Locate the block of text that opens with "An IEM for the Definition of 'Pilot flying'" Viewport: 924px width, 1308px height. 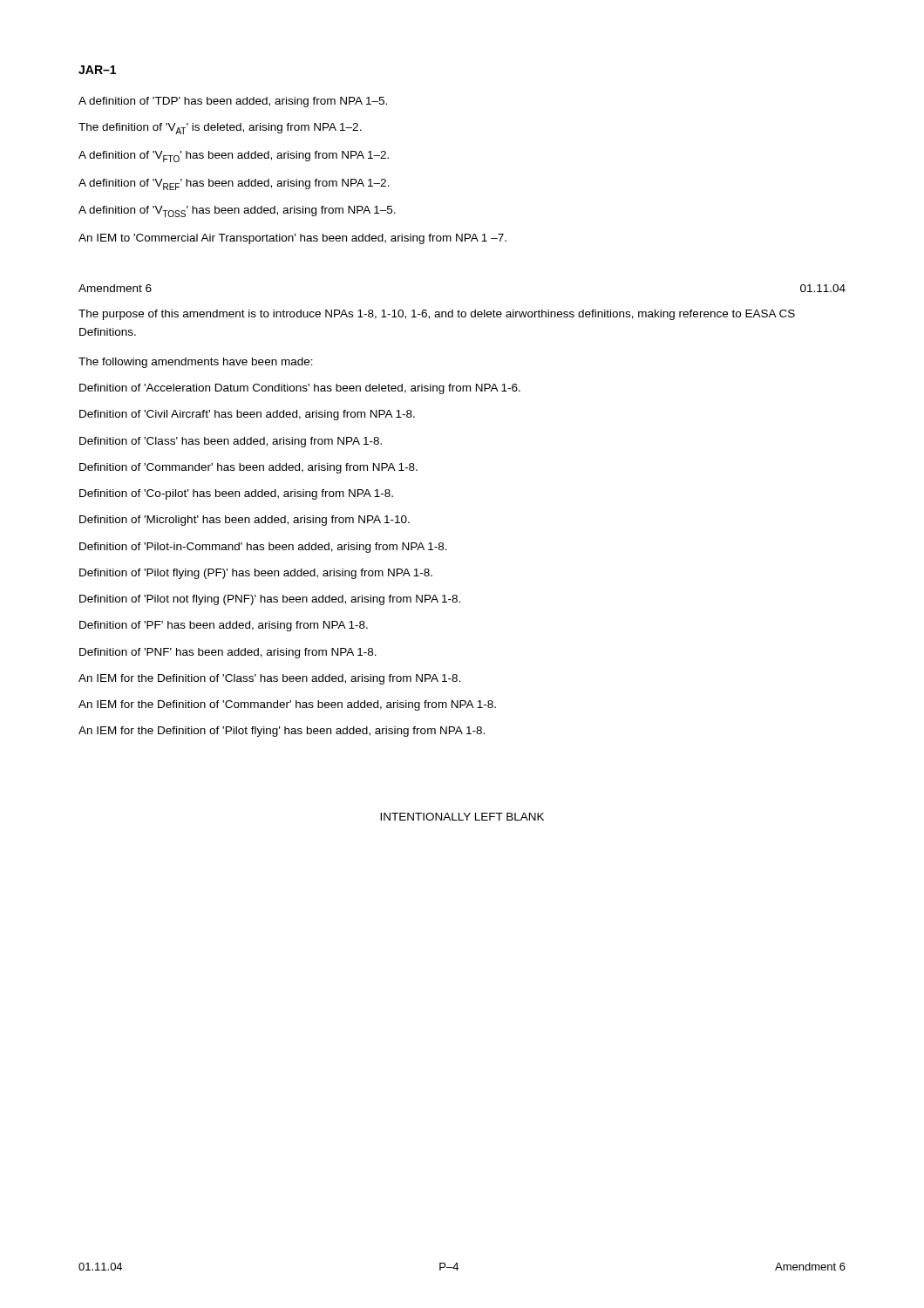tap(282, 731)
